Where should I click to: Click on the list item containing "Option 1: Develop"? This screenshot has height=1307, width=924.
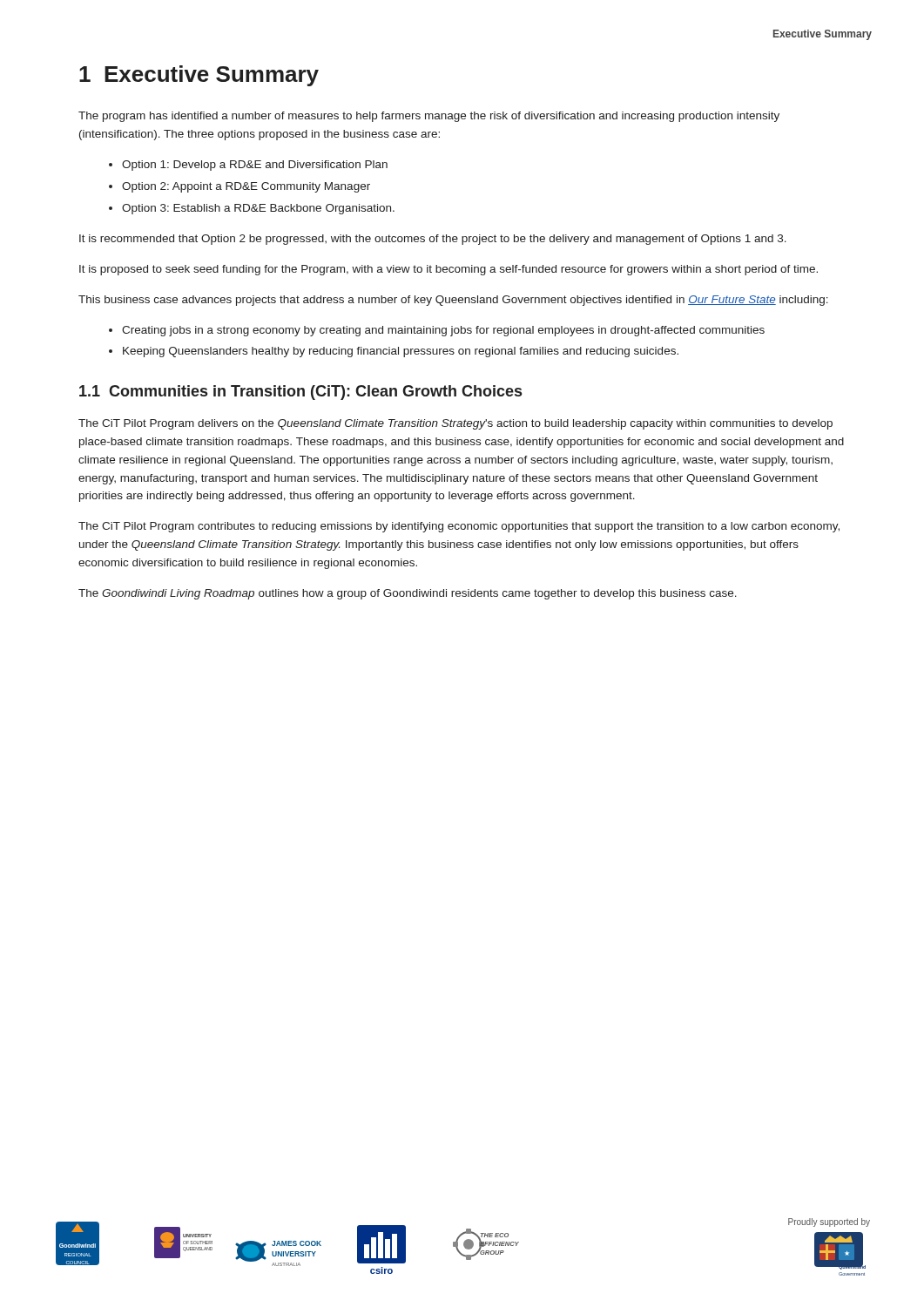point(255,166)
